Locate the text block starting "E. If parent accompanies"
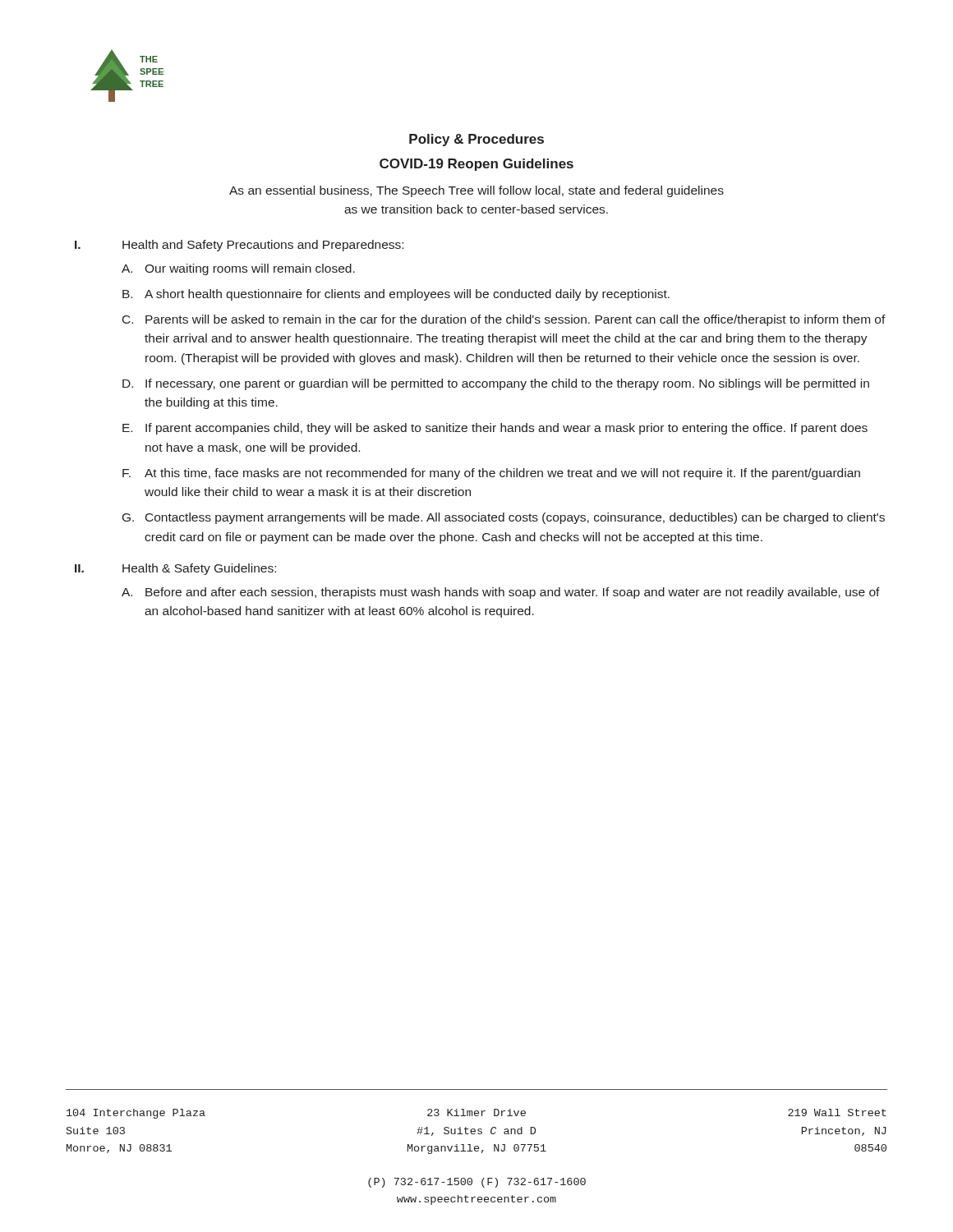Viewport: 953px width, 1232px height. [x=504, y=437]
